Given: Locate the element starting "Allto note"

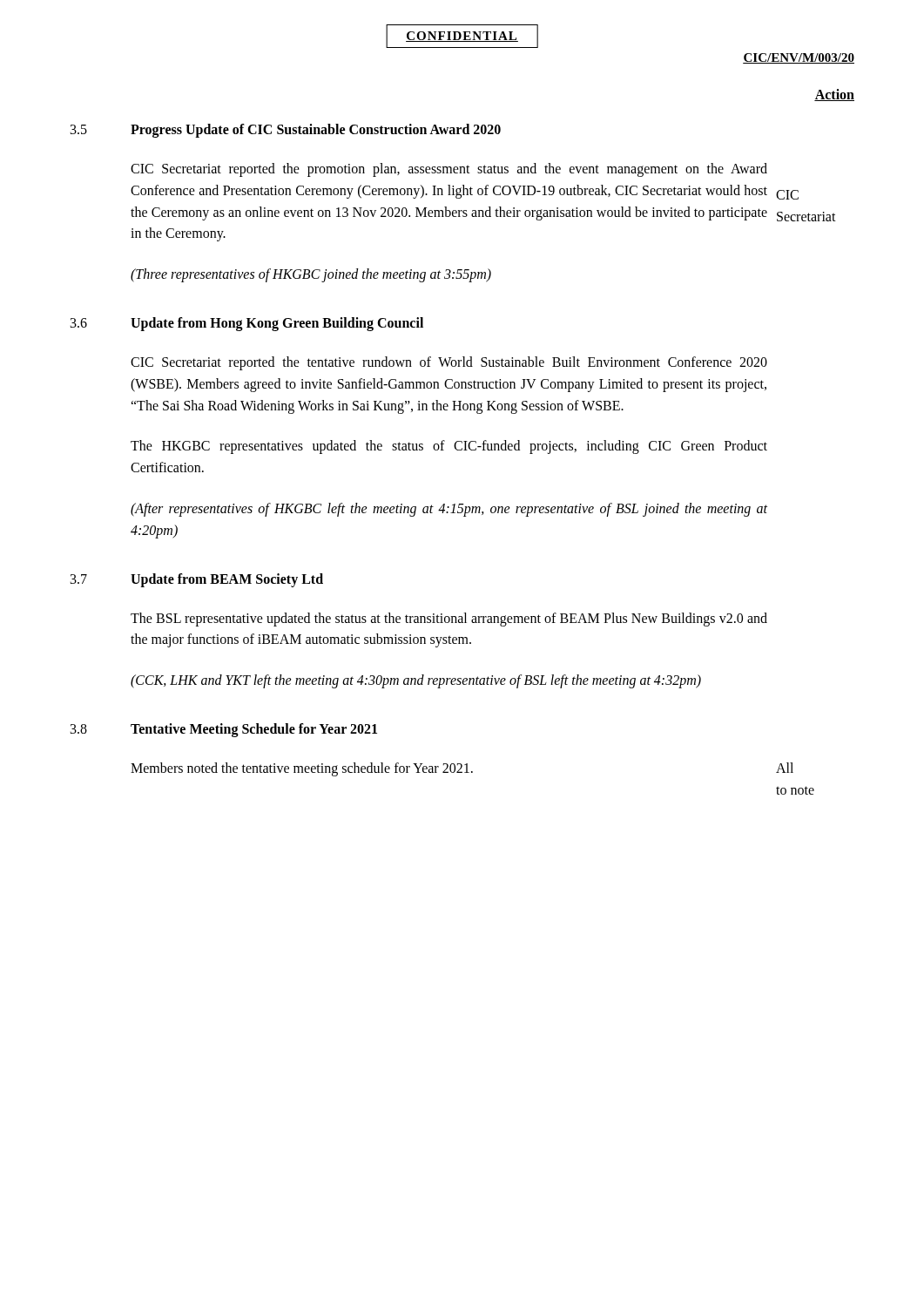Looking at the screenshot, I should [795, 779].
